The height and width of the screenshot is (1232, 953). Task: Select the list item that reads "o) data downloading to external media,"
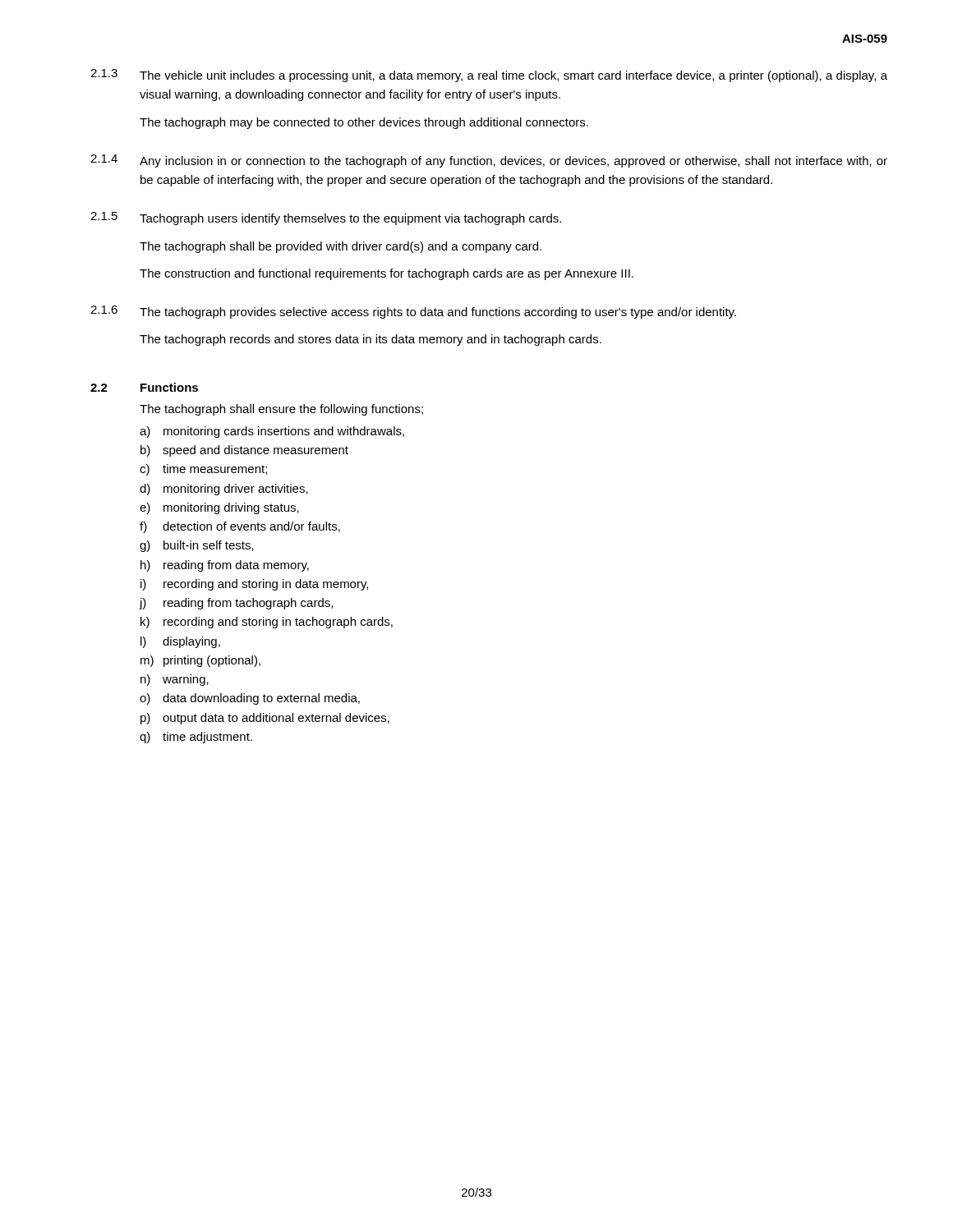[x=250, y=699]
